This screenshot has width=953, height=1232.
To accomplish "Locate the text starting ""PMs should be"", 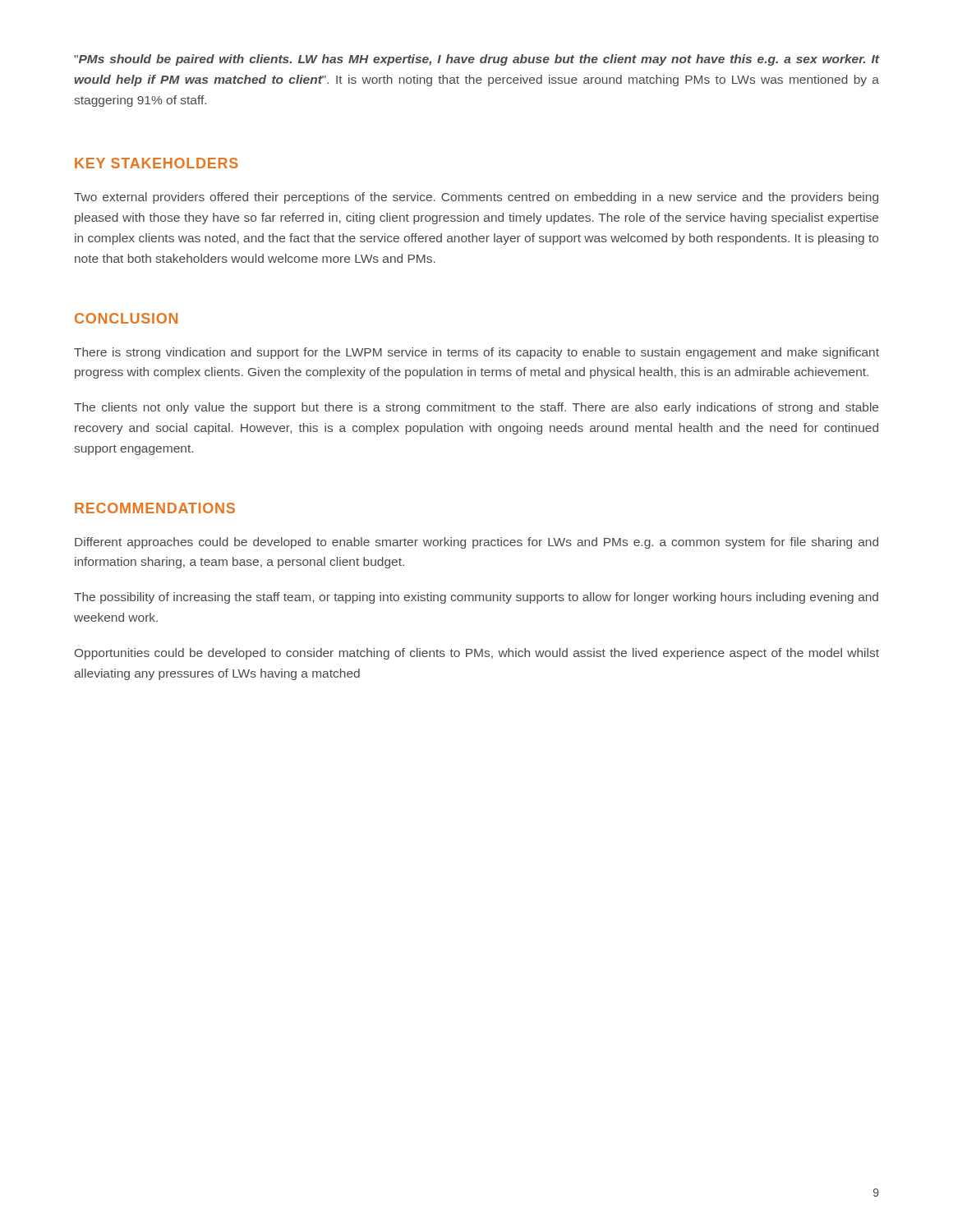I will [476, 79].
